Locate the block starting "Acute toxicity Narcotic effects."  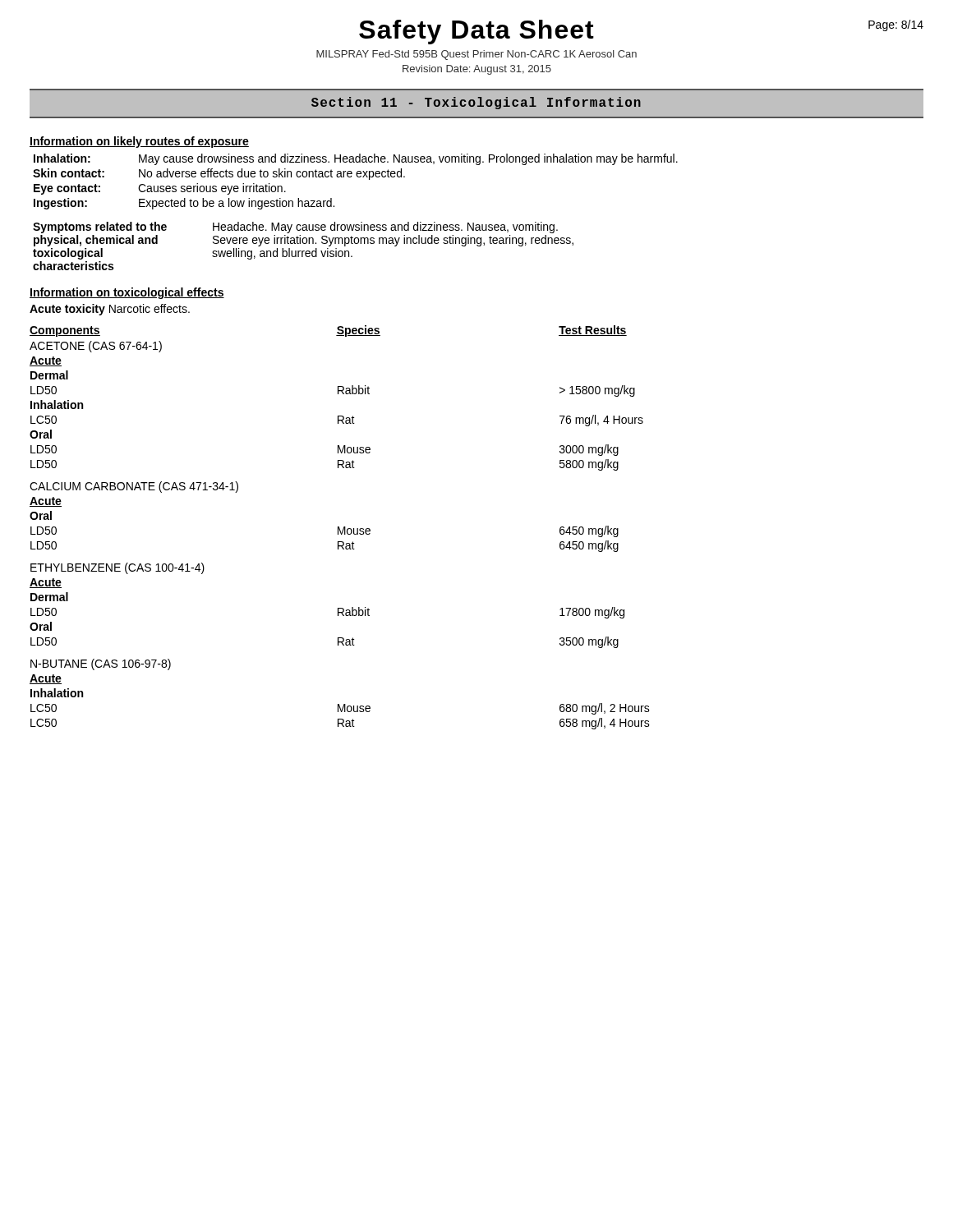pos(110,309)
